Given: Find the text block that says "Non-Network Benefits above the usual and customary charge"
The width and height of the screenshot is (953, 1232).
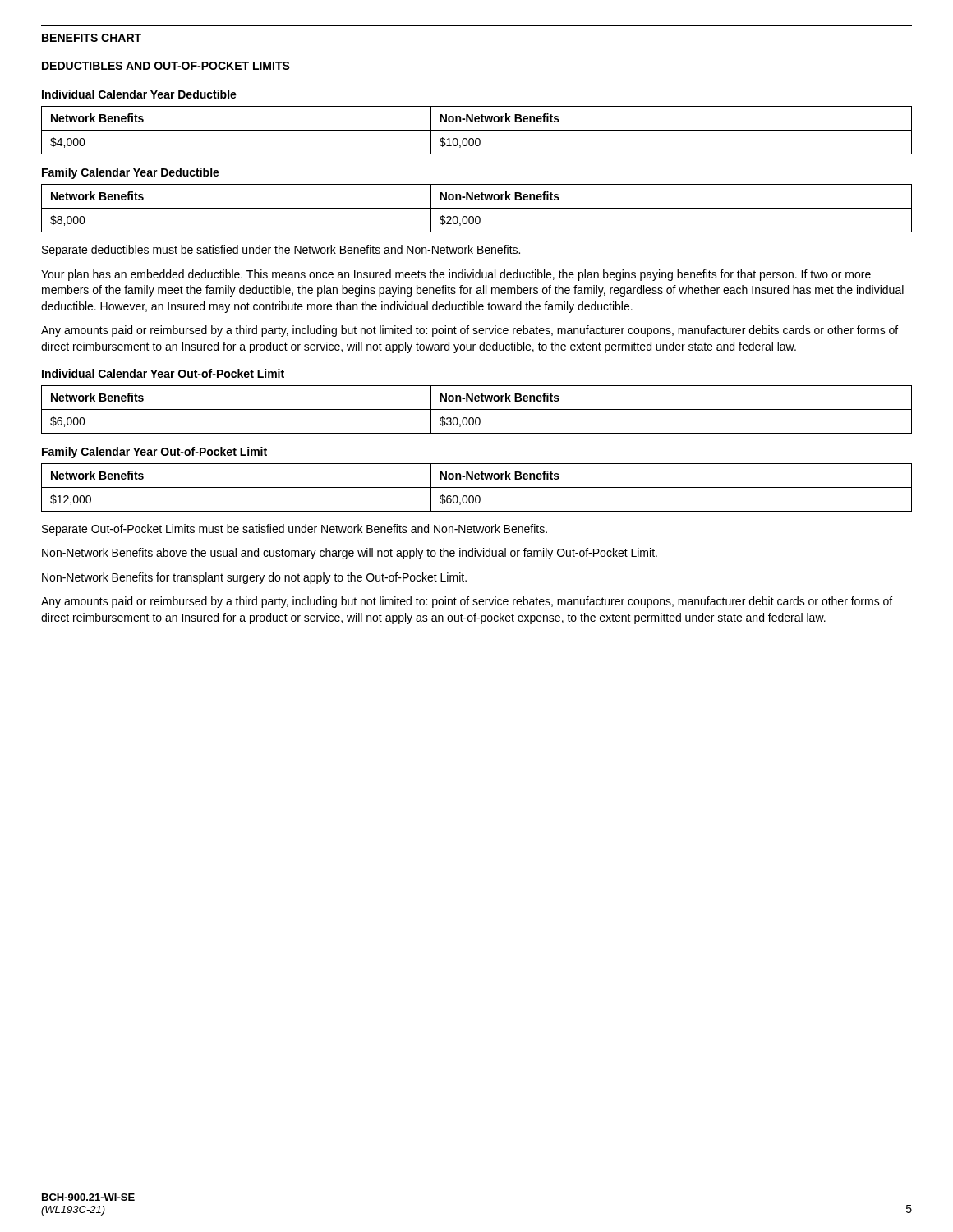Looking at the screenshot, I should point(350,553).
